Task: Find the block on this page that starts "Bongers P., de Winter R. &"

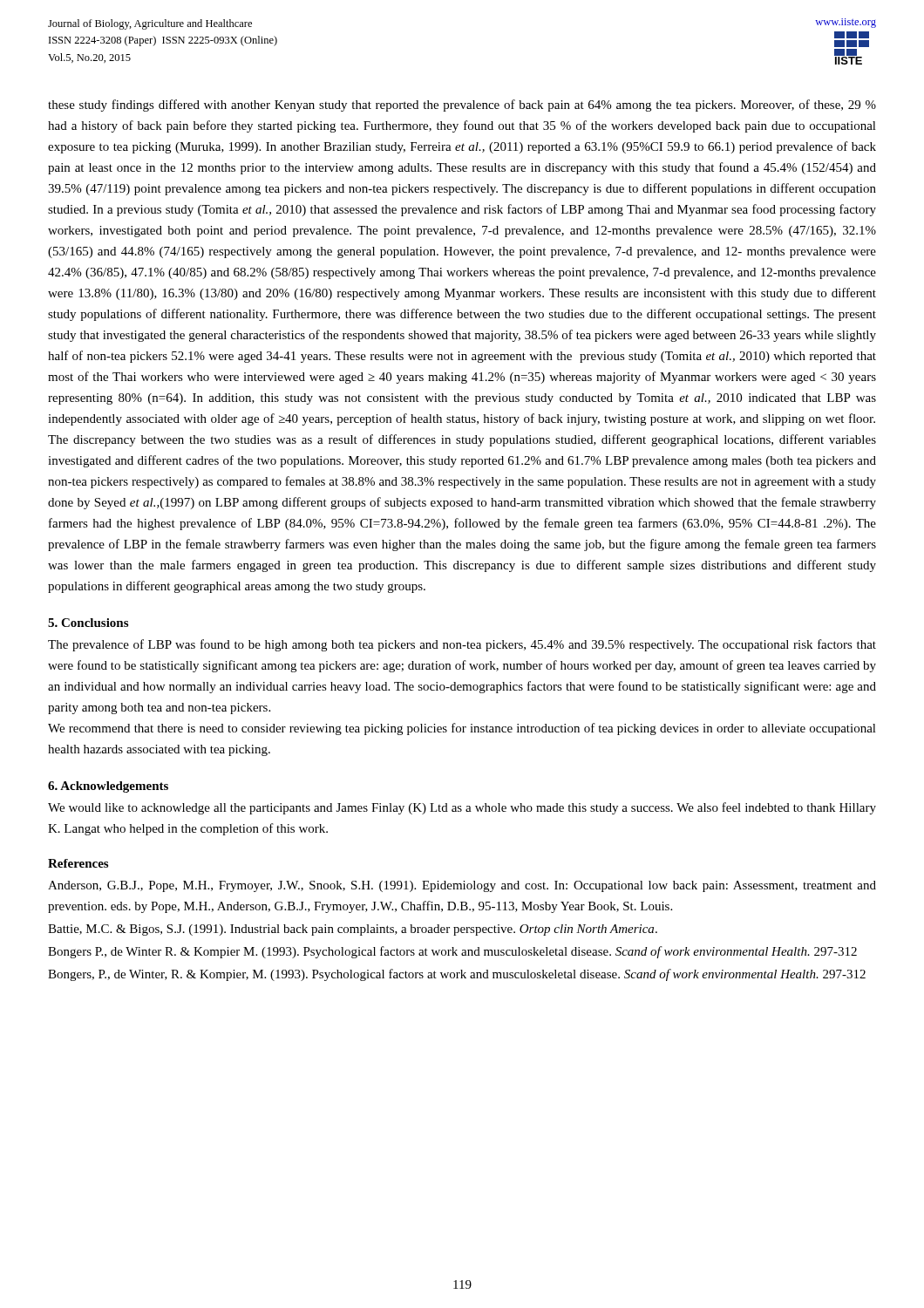Action: coord(453,951)
